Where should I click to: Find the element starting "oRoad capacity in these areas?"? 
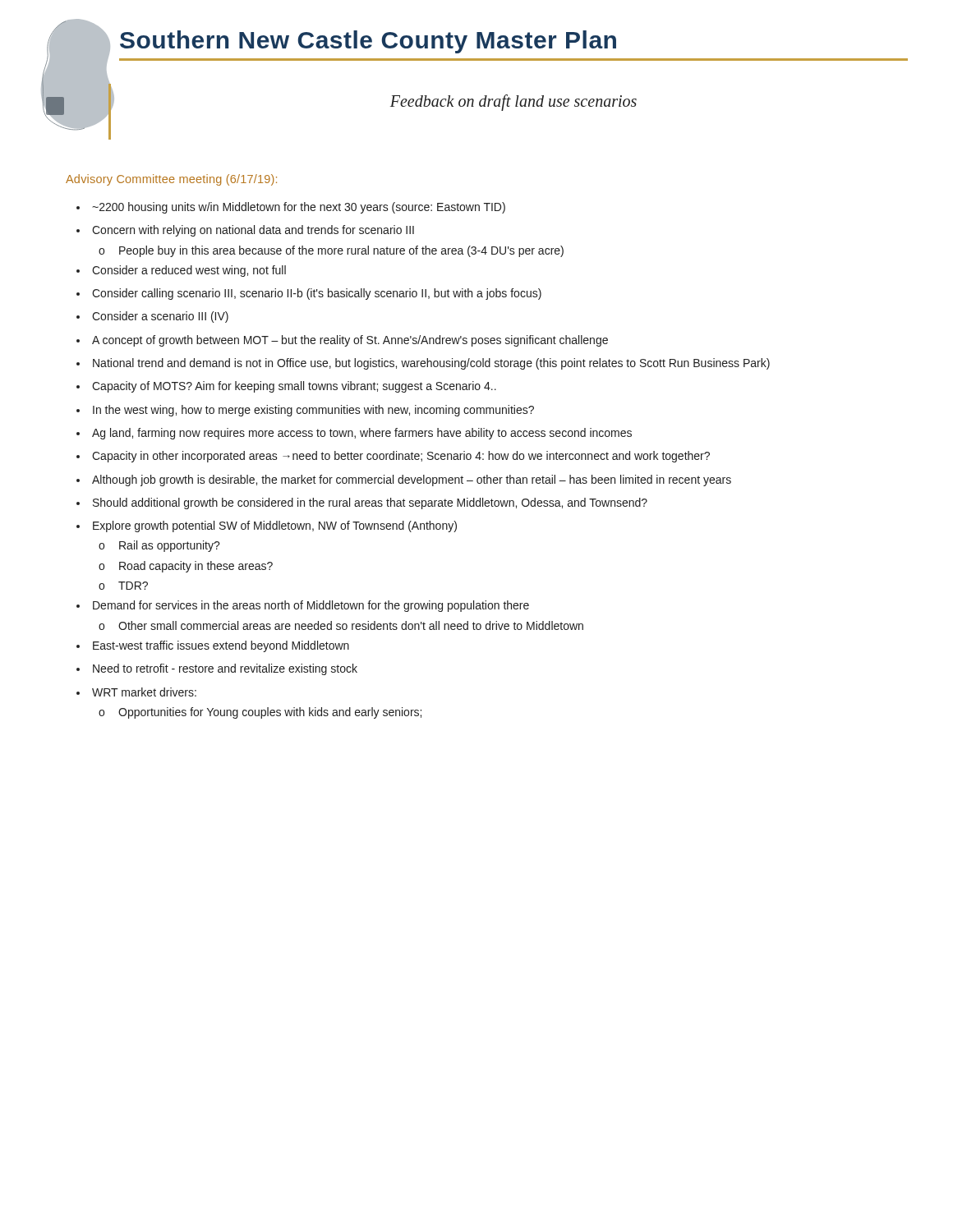(x=194, y=566)
